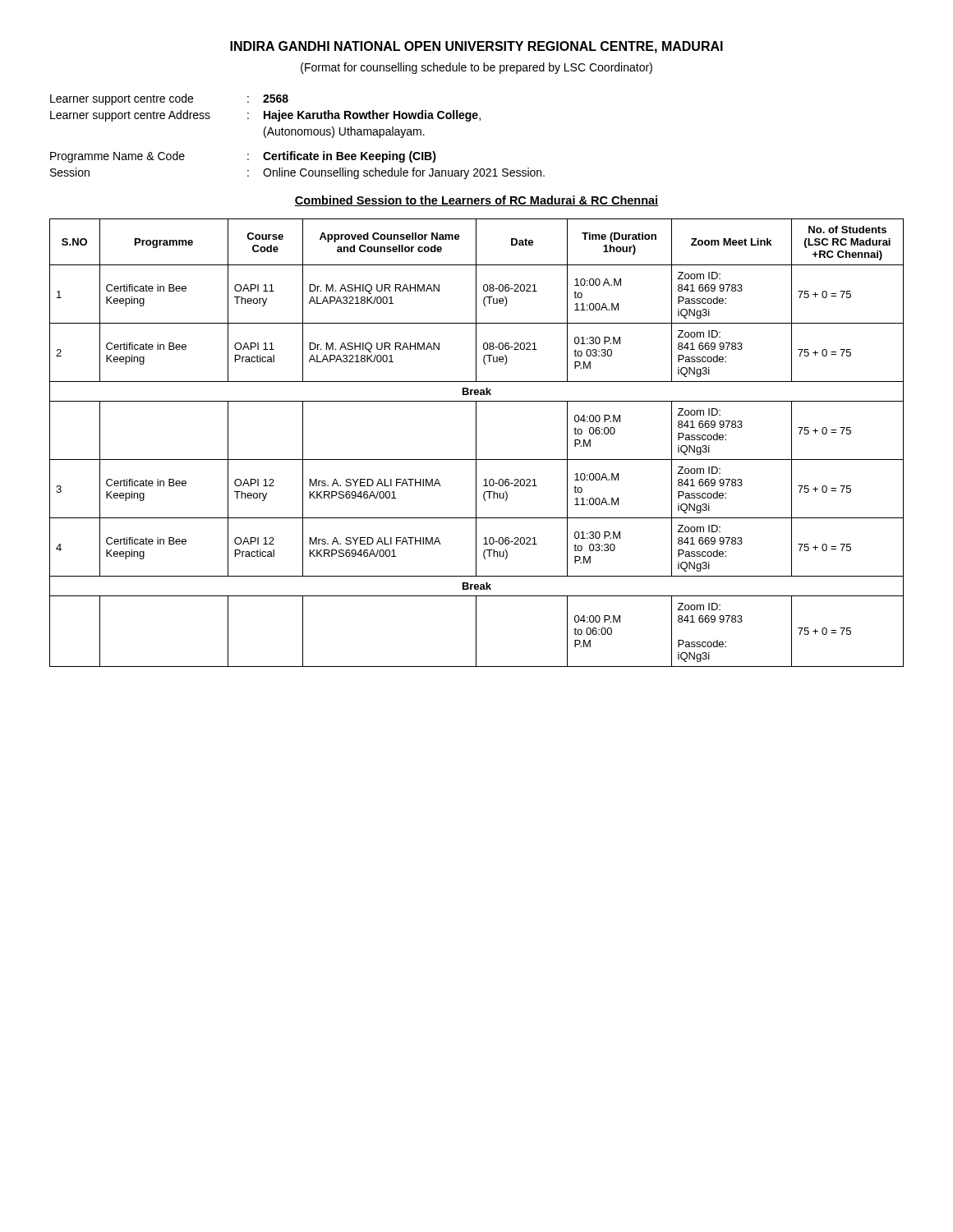953x1232 pixels.
Task: Point to the block beginning "Programme Name & Code : Certificate in Bee"
Action: coord(476,164)
